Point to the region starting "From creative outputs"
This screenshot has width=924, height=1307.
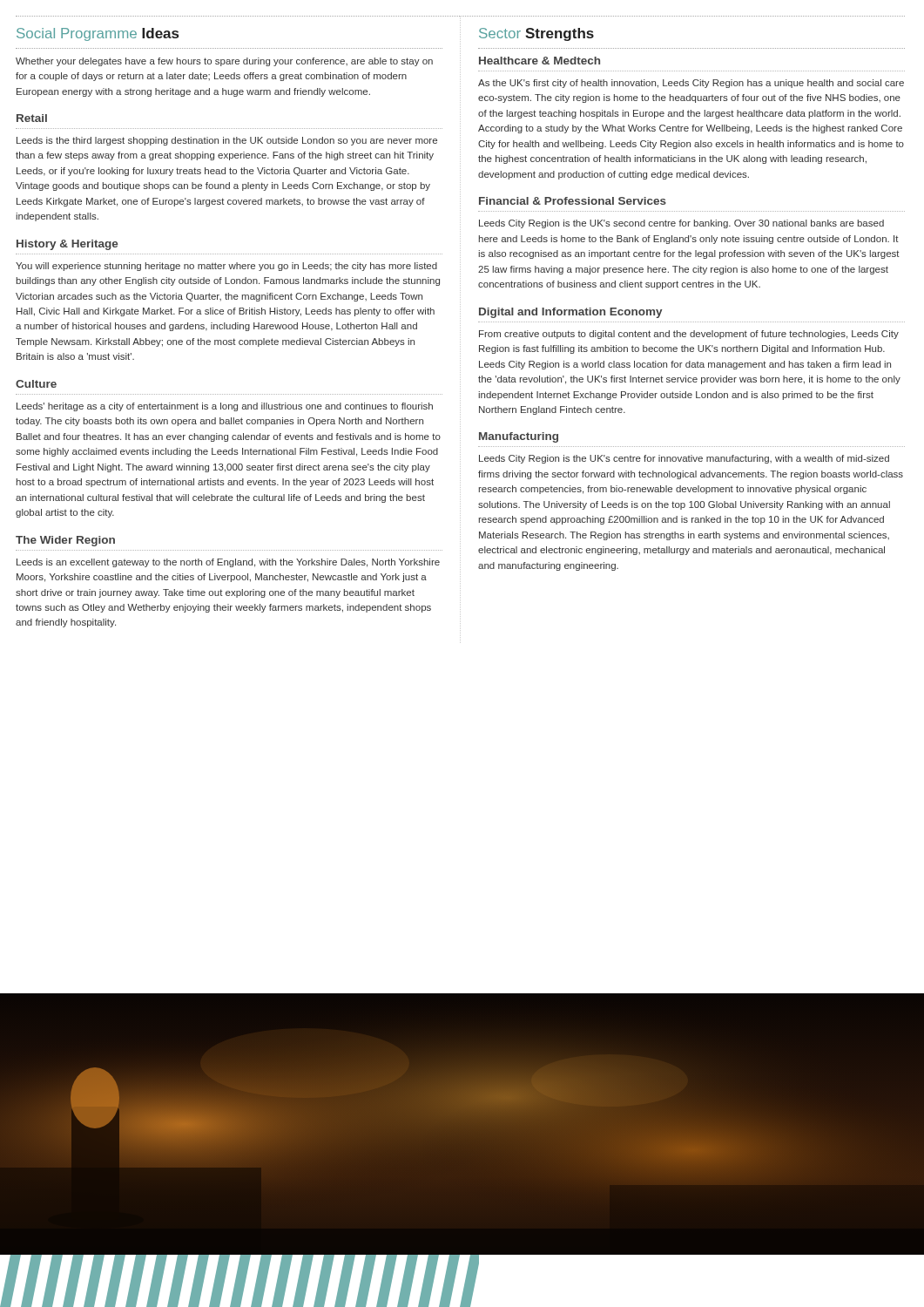[691, 372]
